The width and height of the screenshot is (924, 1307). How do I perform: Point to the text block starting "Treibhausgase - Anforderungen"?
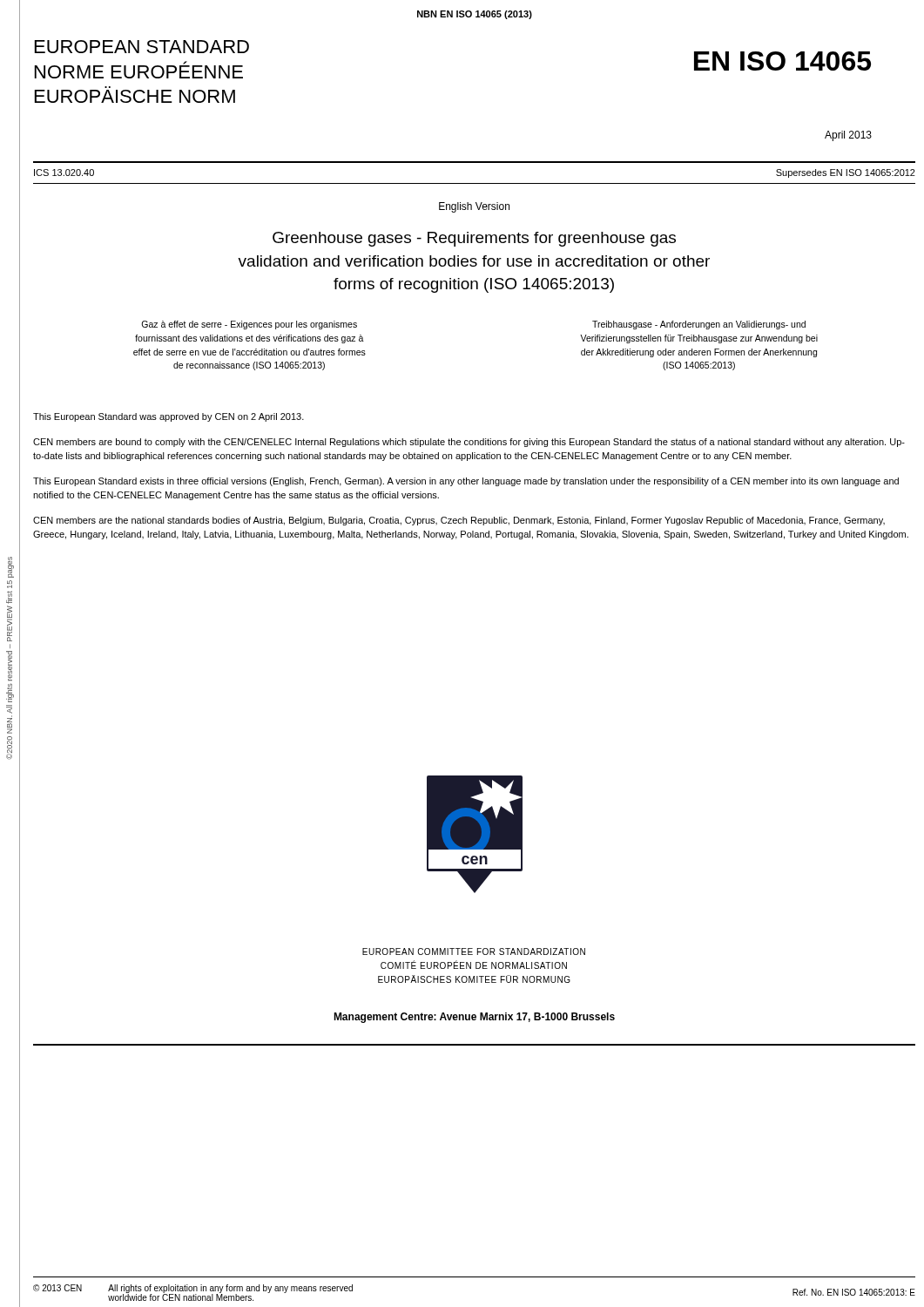(x=699, y=345)
